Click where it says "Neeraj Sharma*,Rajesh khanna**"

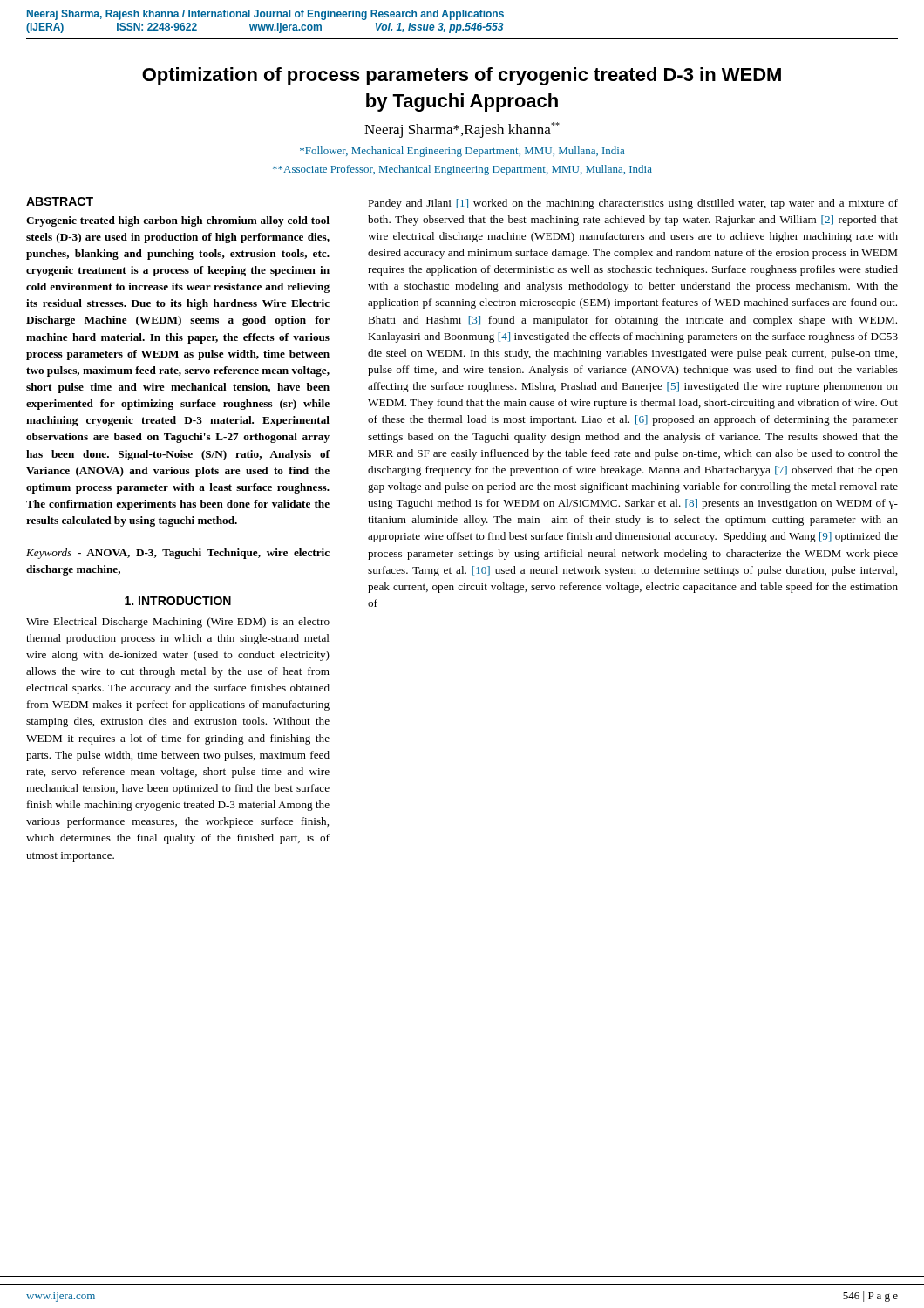coord(462,129)
